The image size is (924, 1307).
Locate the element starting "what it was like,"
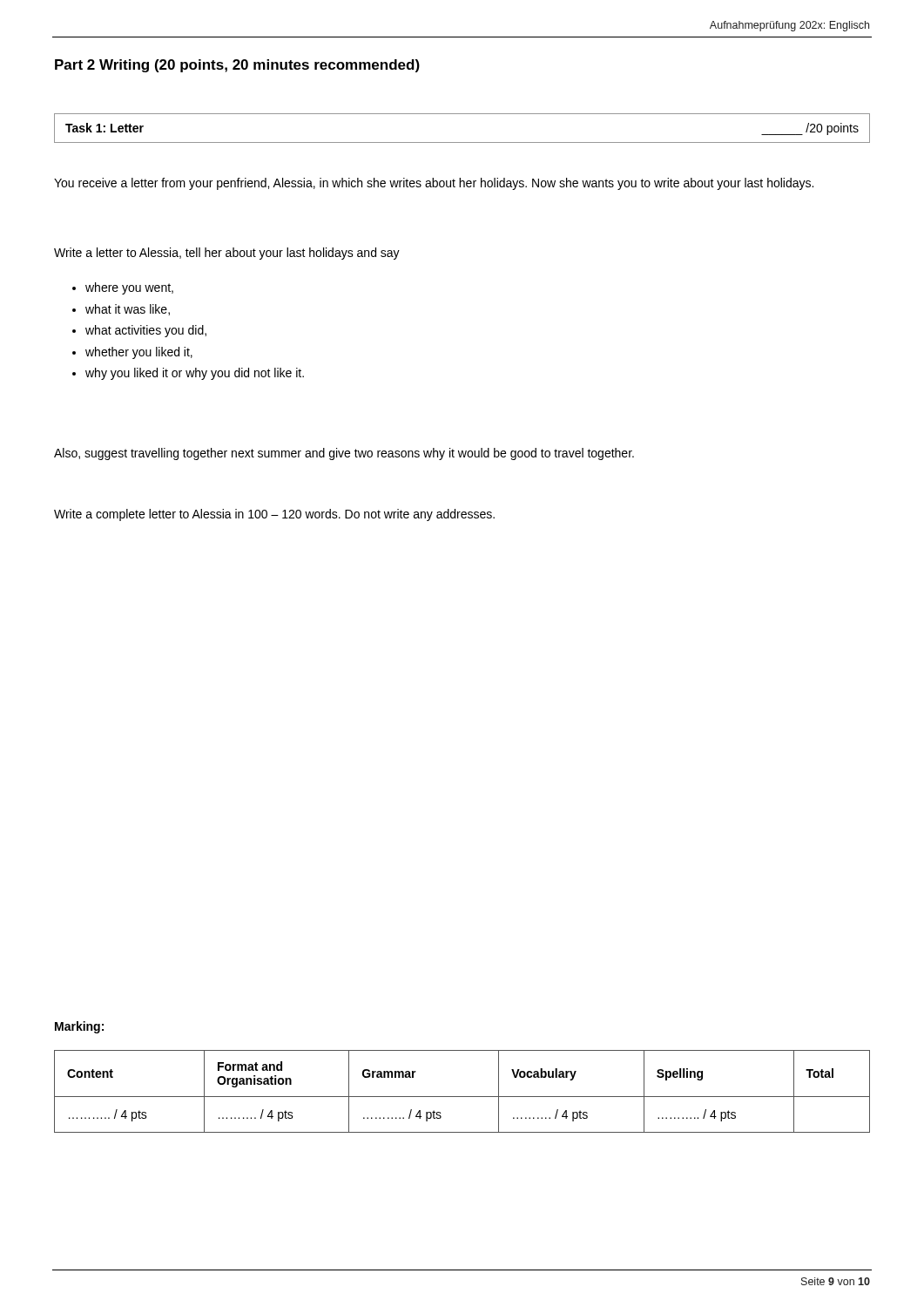click(x=128, y=309)
